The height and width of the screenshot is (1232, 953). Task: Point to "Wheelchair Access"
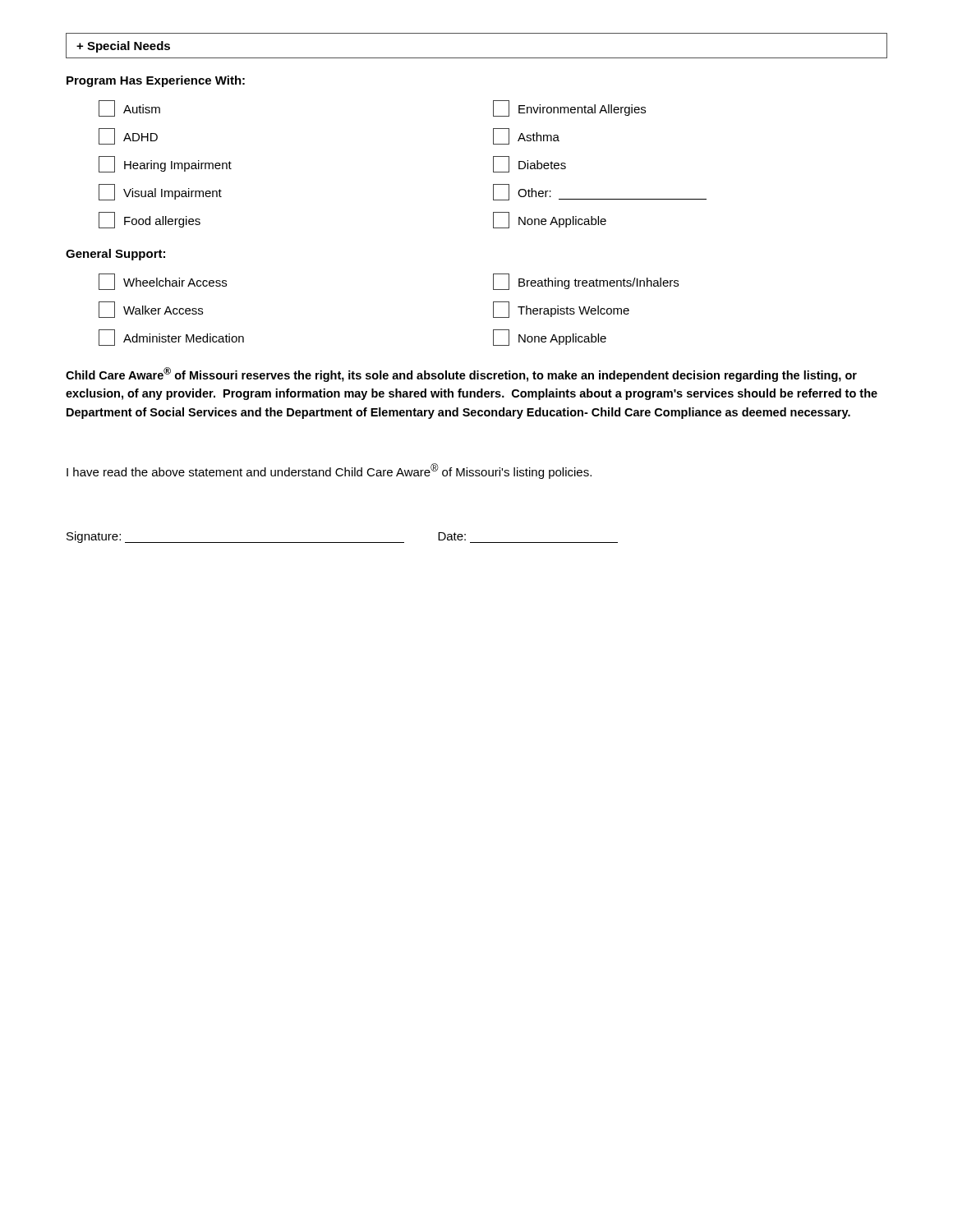(x=163, y=282)
